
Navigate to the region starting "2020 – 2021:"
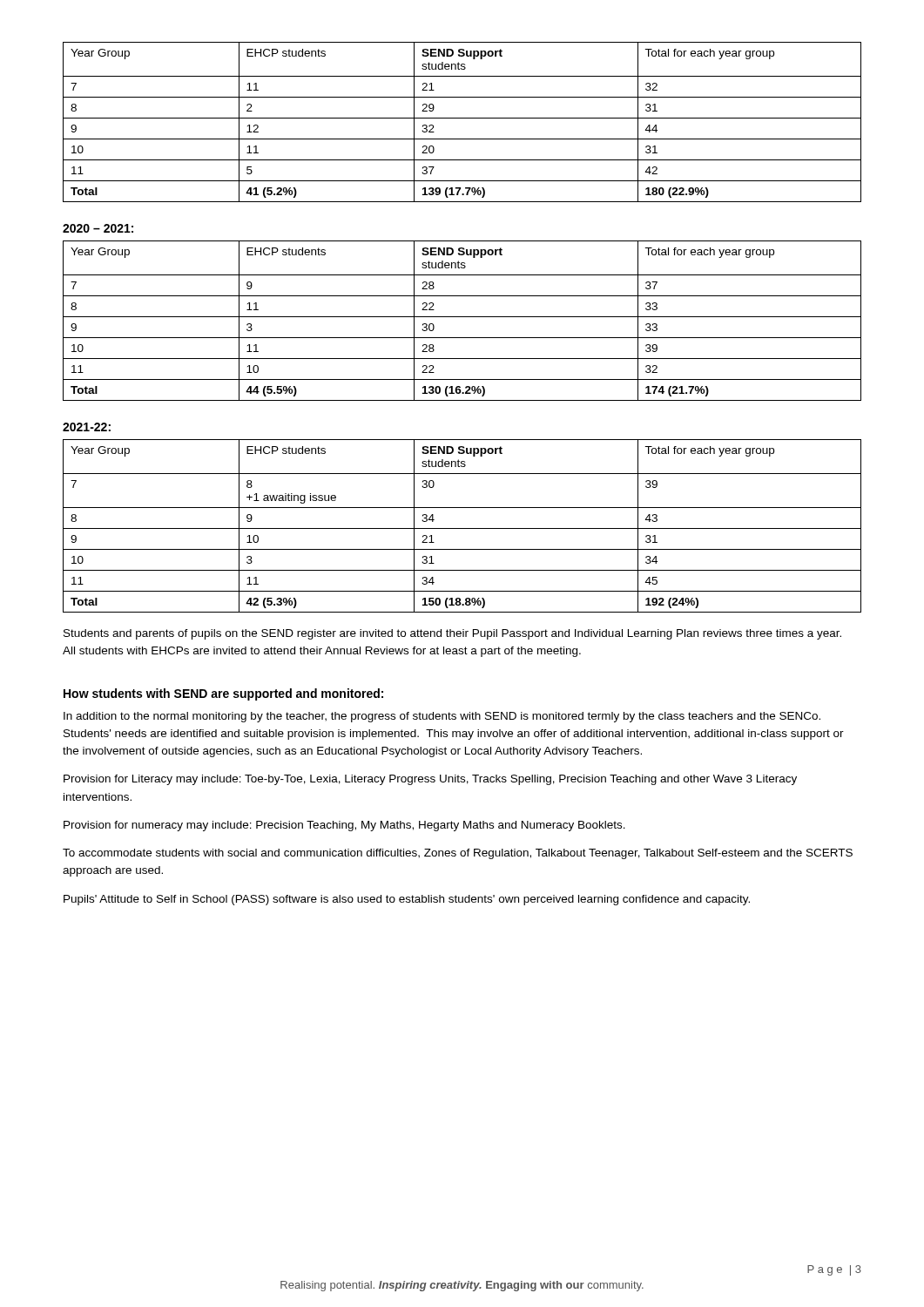tap(99, 228)
